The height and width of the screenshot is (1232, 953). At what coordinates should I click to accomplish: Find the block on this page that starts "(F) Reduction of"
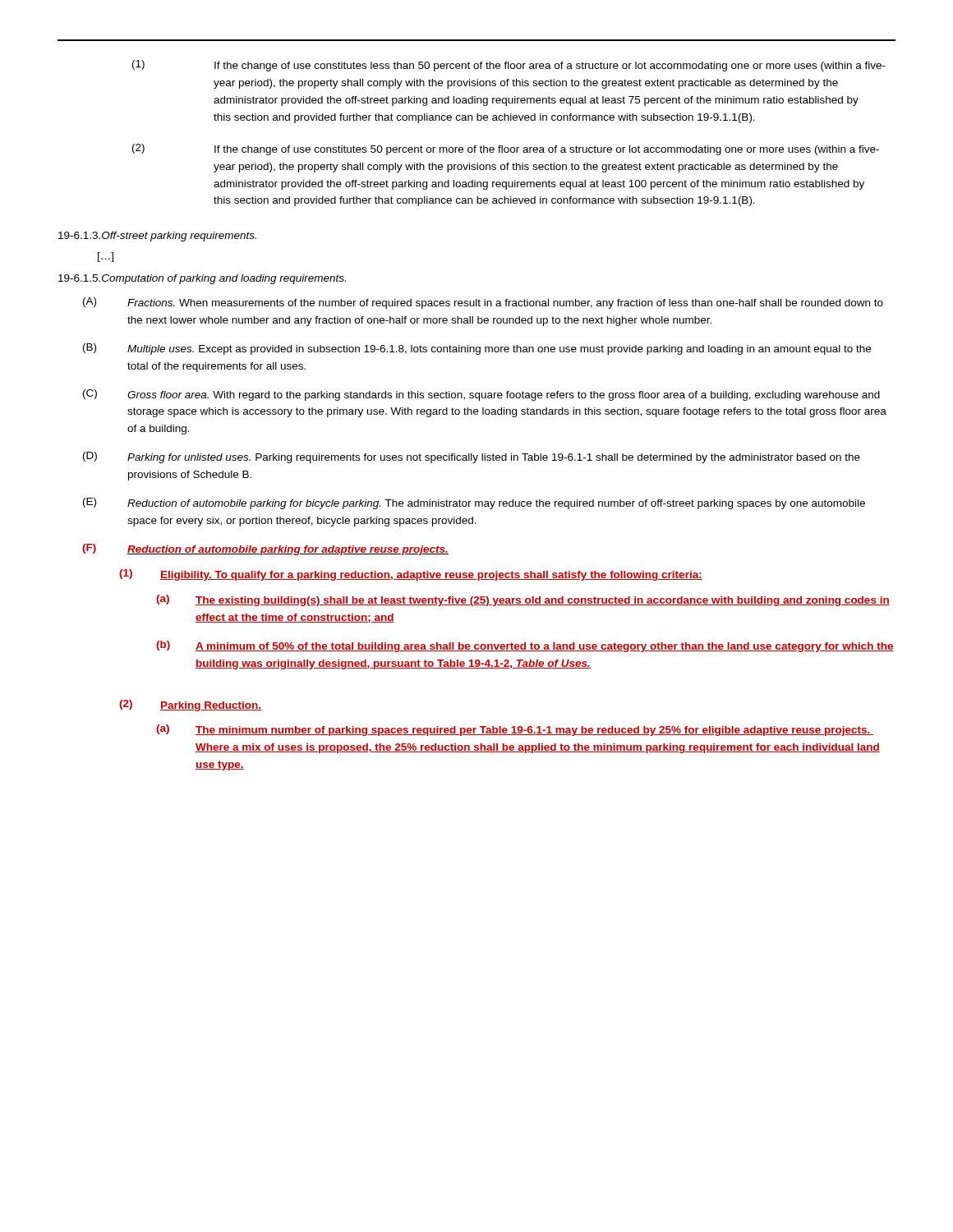tap(265, 549)
